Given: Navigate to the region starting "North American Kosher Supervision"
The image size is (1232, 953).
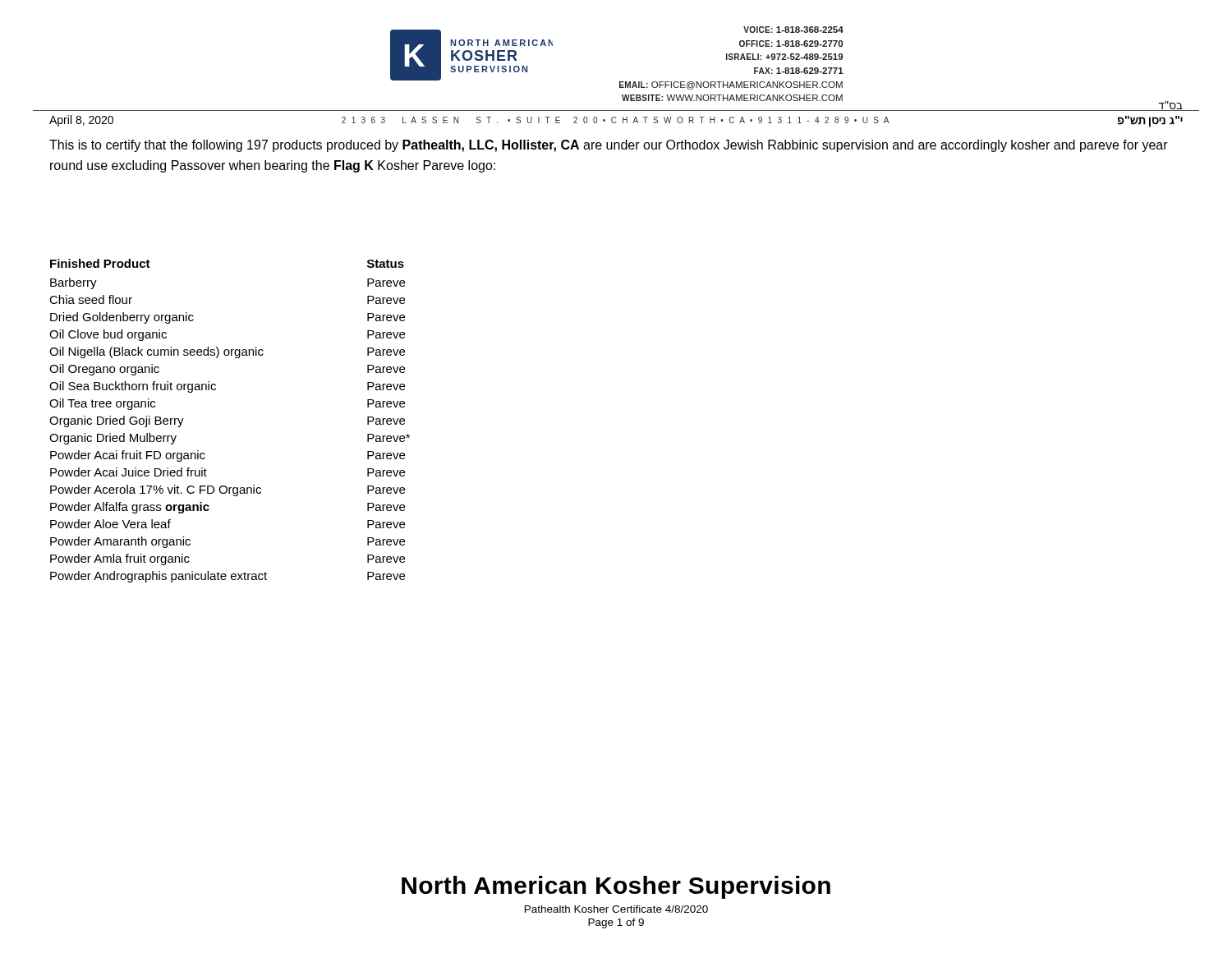Looking at the screenshot, I should click(616, 885).
